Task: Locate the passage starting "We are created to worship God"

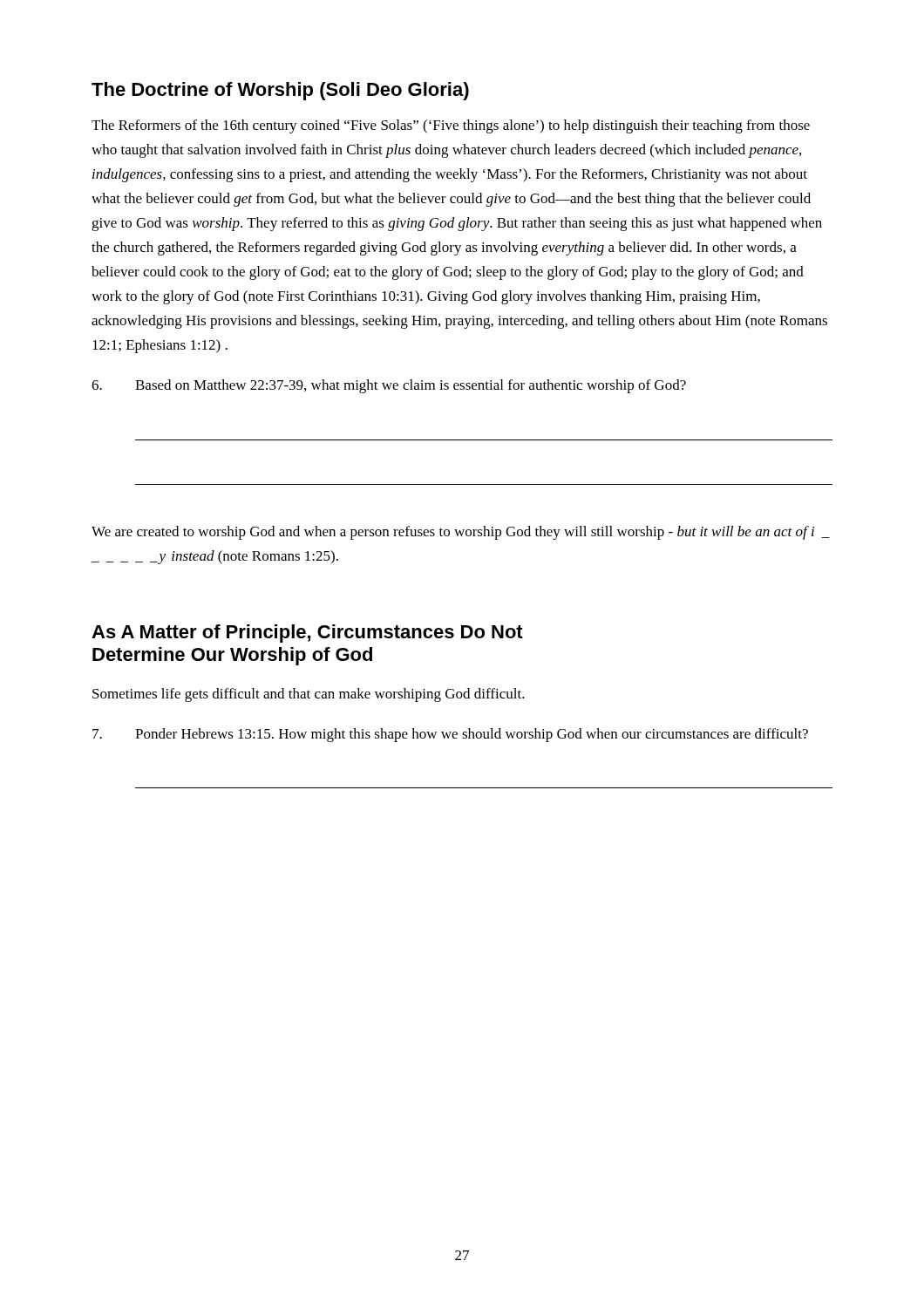Action: (x=461, y=543)
